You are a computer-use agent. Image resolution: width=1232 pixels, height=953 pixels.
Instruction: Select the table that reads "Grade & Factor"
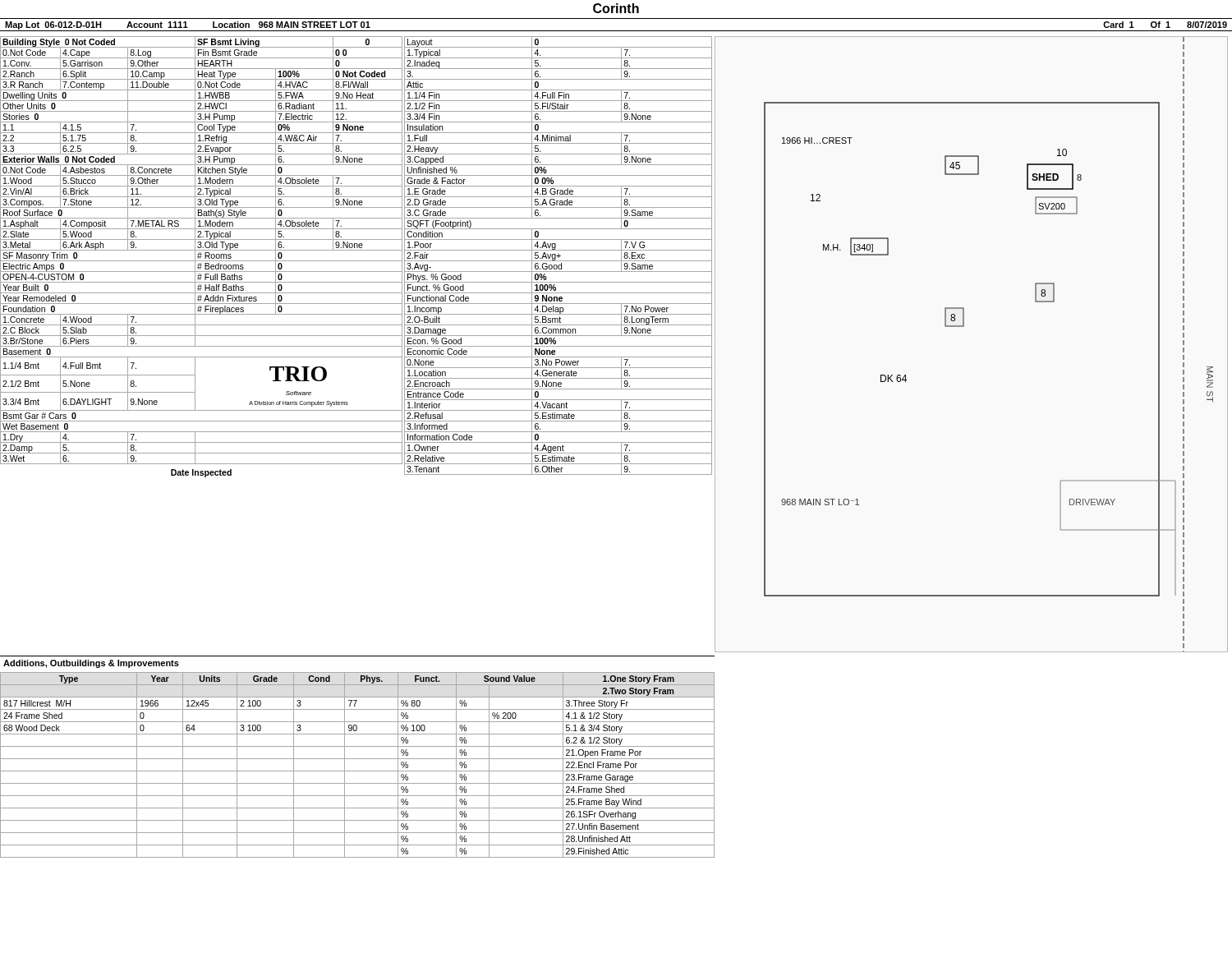pyautogui.click(x=558, y=255)
